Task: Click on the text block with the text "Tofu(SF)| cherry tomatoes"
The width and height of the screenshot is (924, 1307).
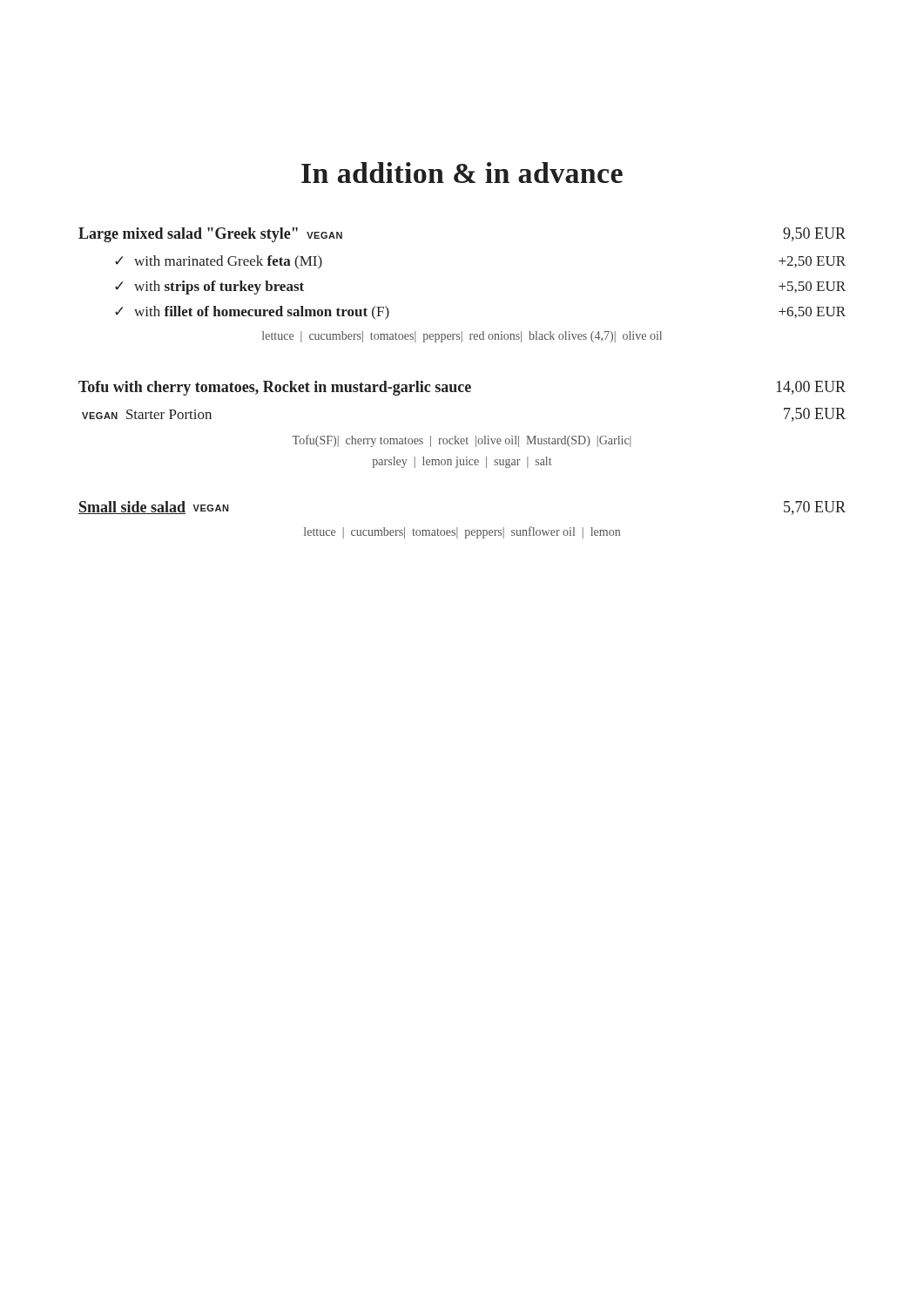Action: point(462,451)
